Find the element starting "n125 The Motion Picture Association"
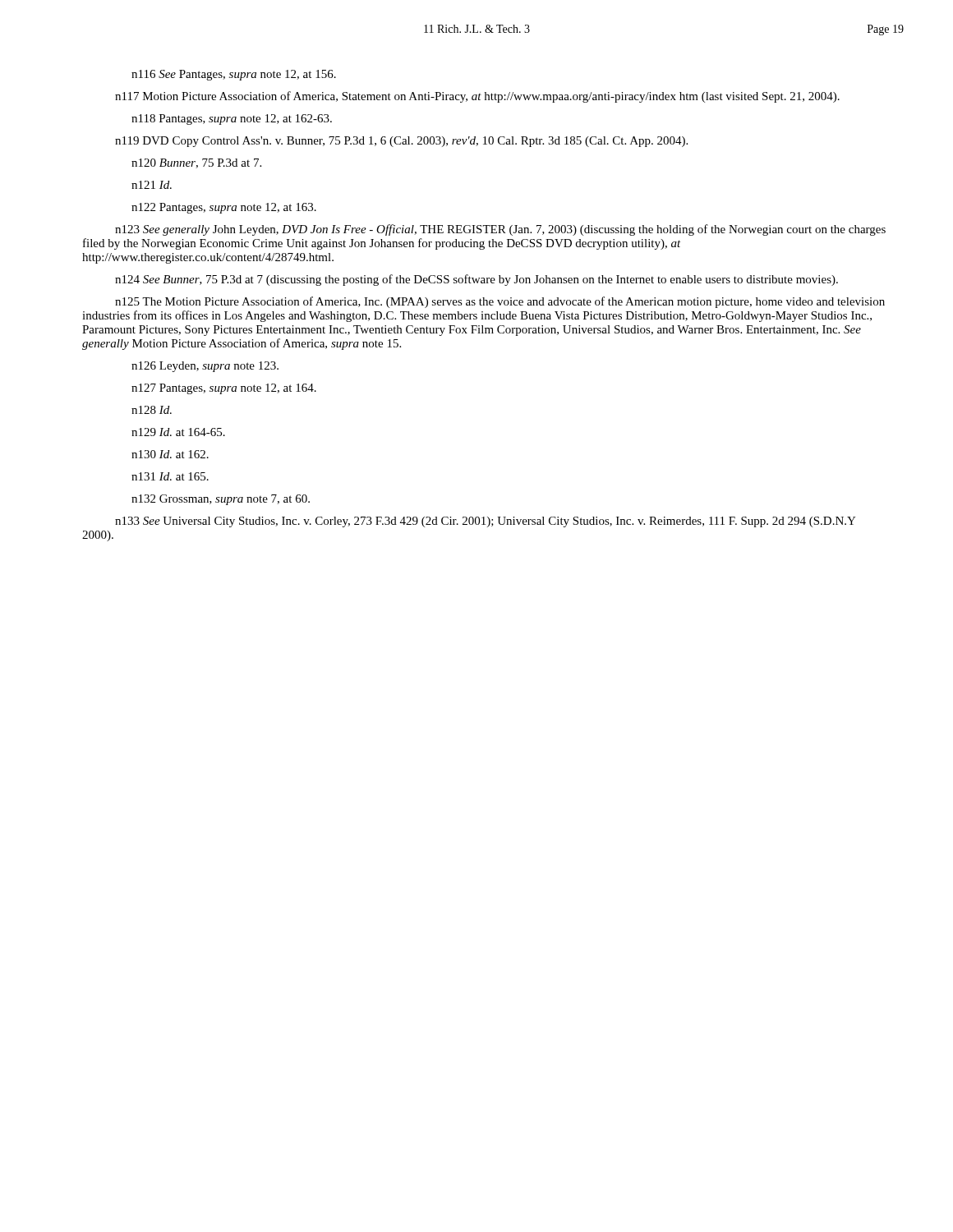Screen dimensions: 1232x953 [x=484, y=322]
